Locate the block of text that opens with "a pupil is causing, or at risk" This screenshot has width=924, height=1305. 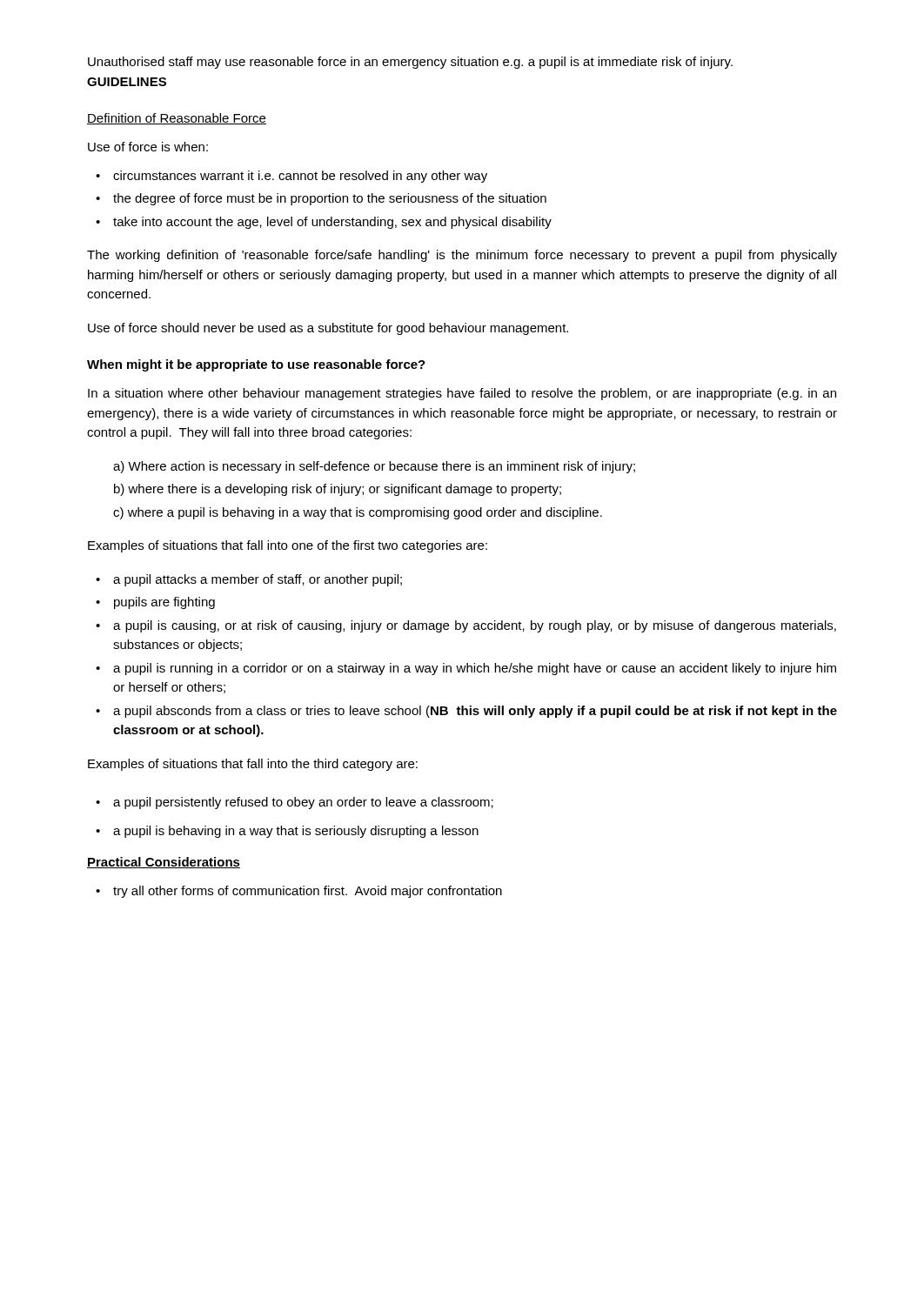click(475, 634)
